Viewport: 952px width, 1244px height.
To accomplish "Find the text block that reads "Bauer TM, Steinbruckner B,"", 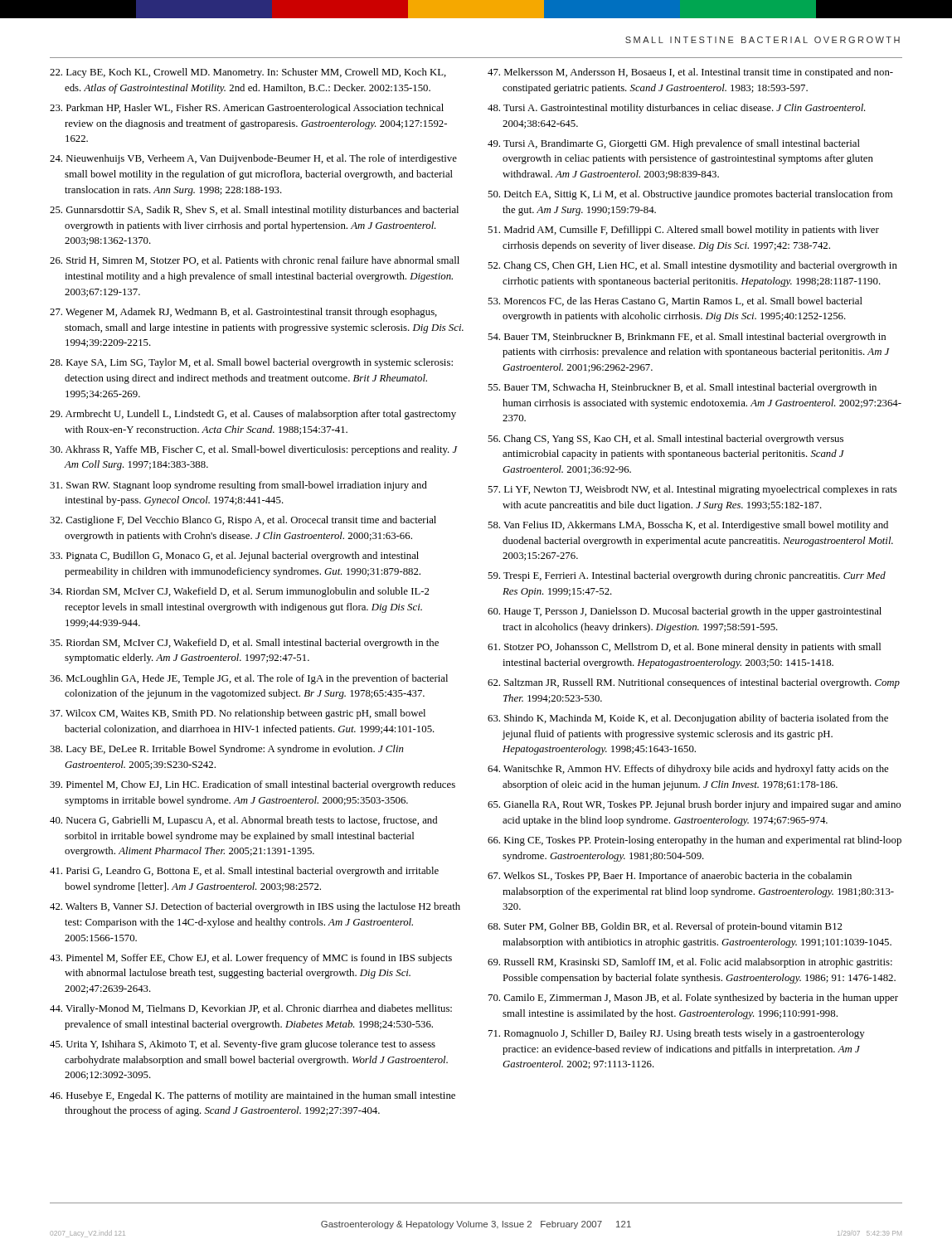I will [688, 352].
